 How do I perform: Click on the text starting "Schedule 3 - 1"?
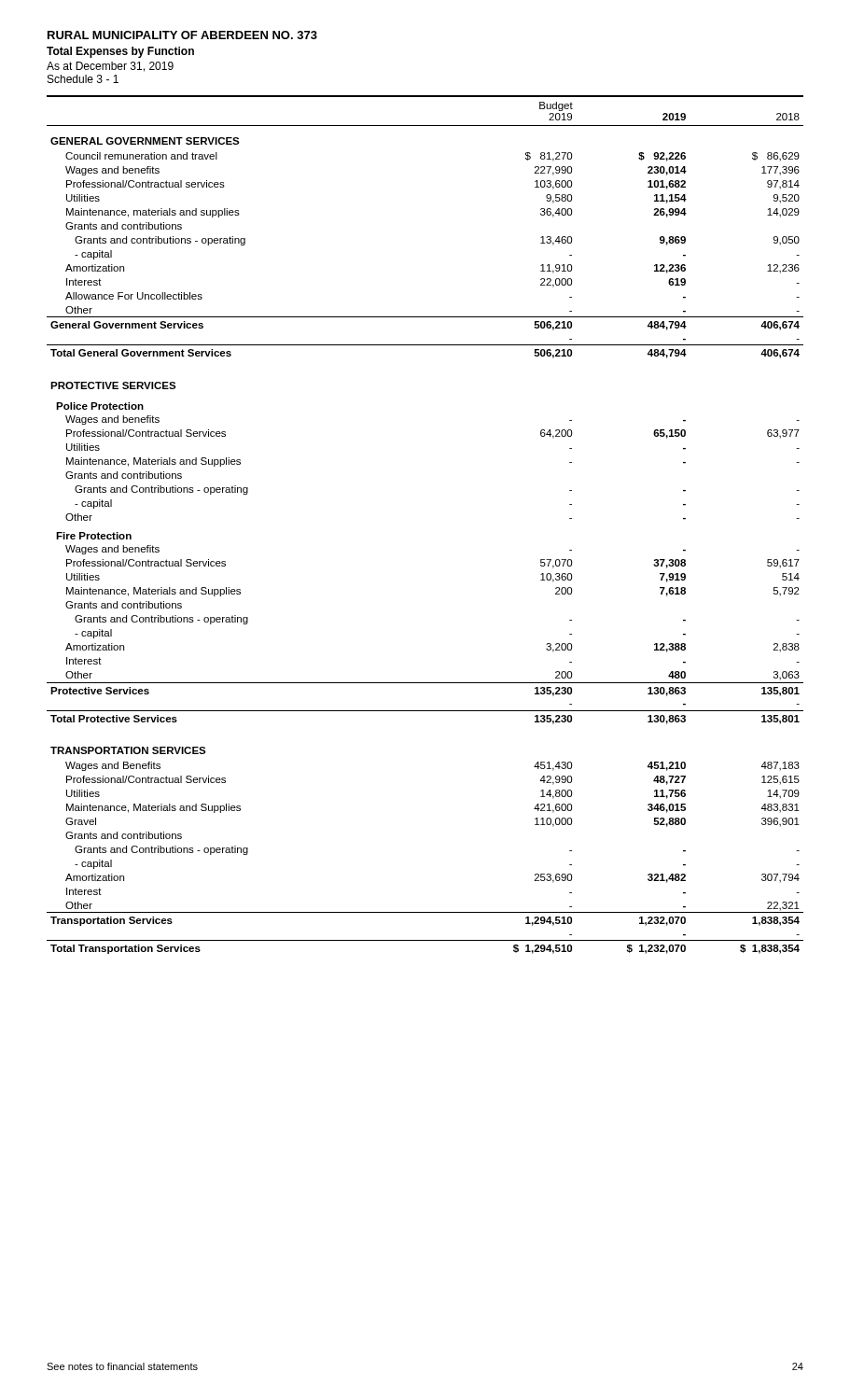(83, 79)
